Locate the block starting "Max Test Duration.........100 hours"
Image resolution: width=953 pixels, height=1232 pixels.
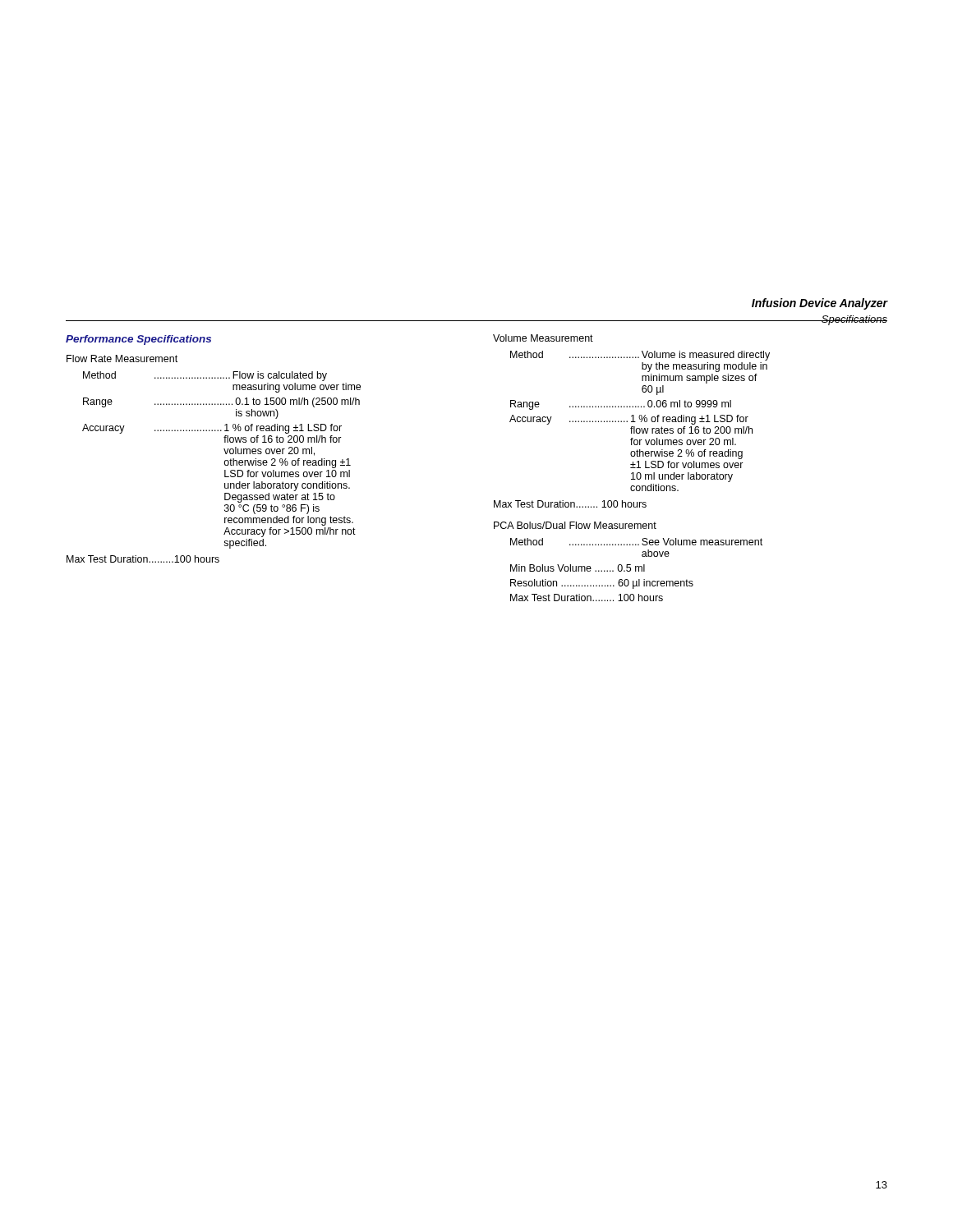pyautogui.click(x=143, y=559)
